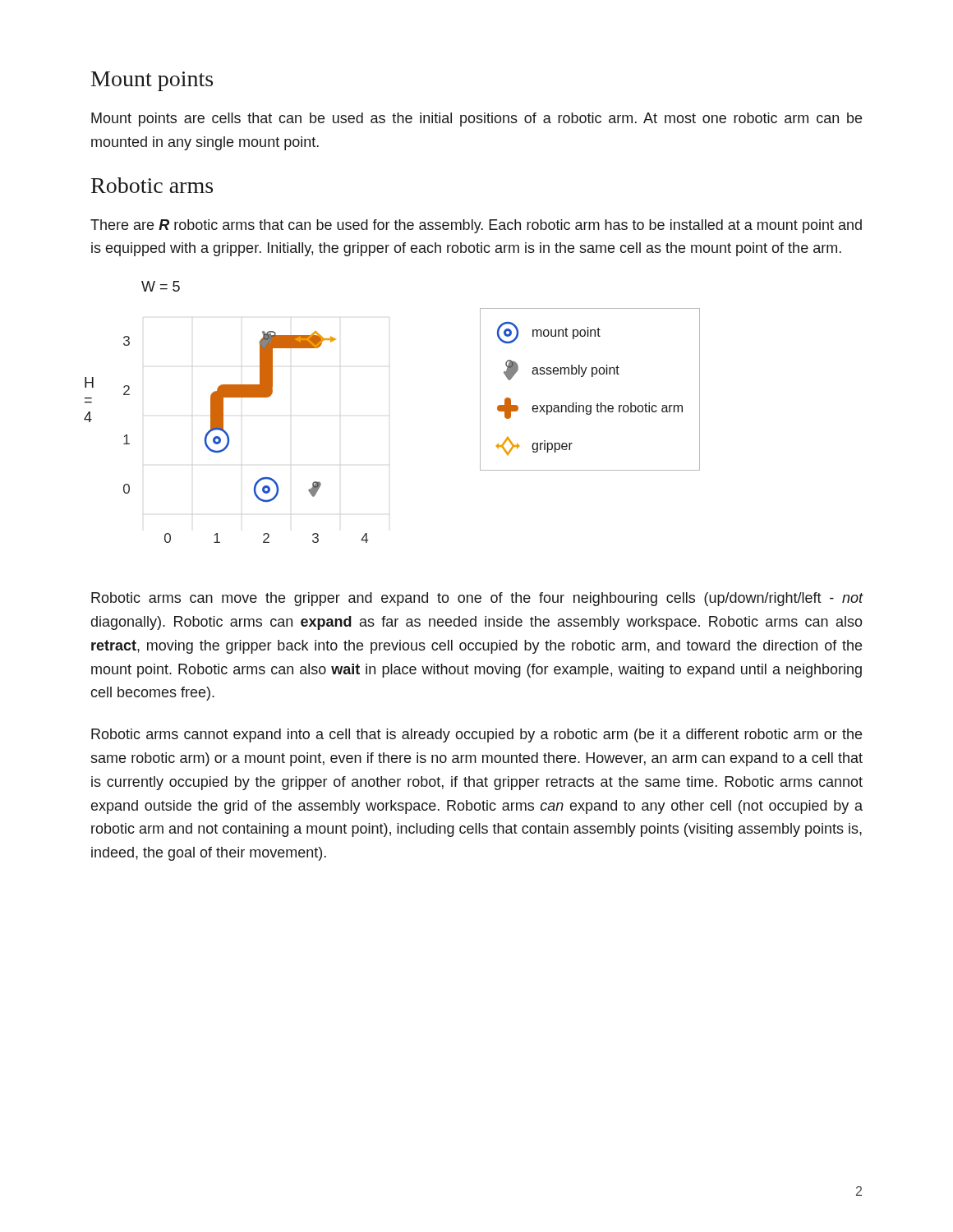Image resolution: width=953 pixels, height=1232 pixels.
Task: Navigate to the block starting "There are R robotic arms"
Action: tap(476, 237)
